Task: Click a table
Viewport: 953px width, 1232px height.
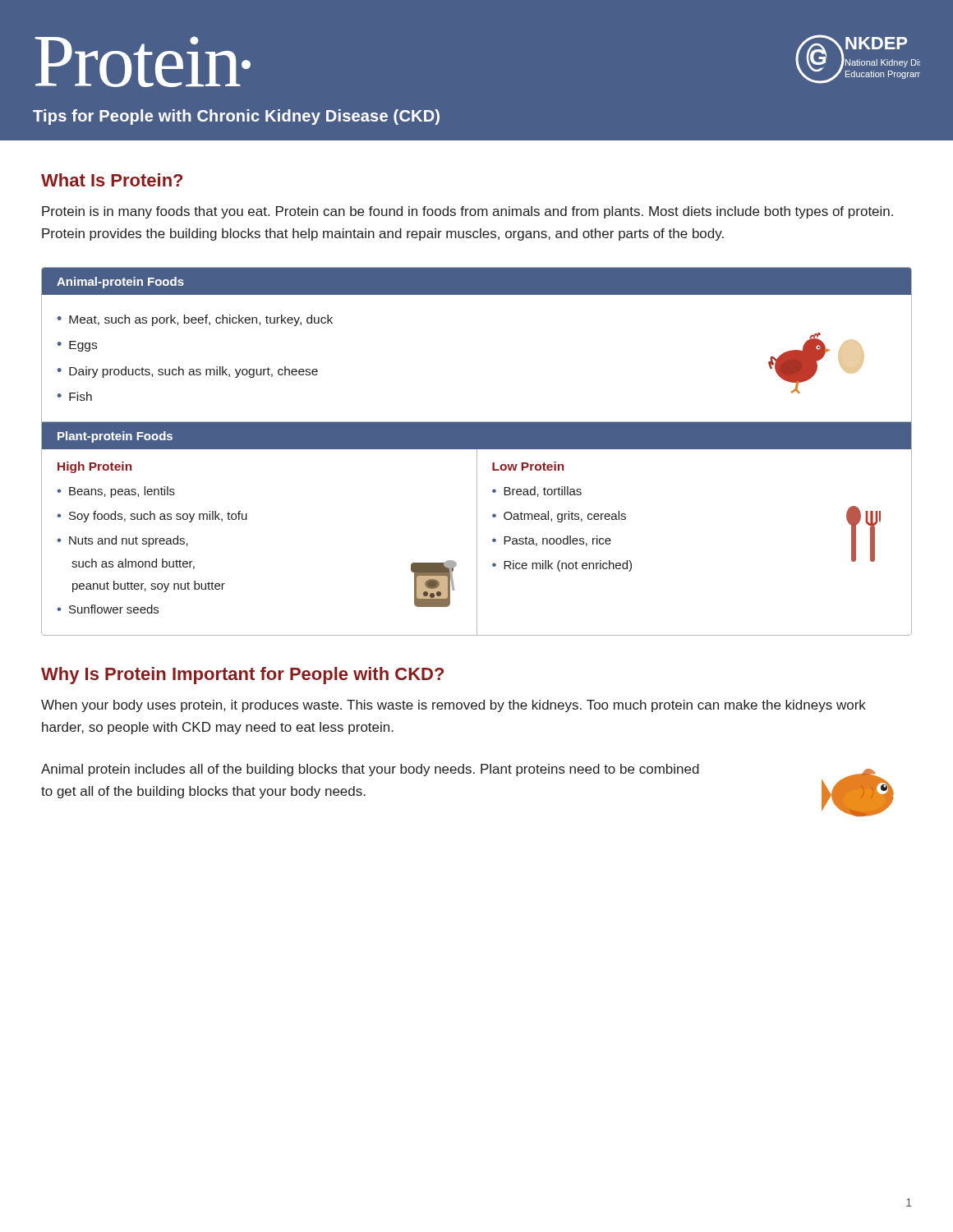Action: 476,451
